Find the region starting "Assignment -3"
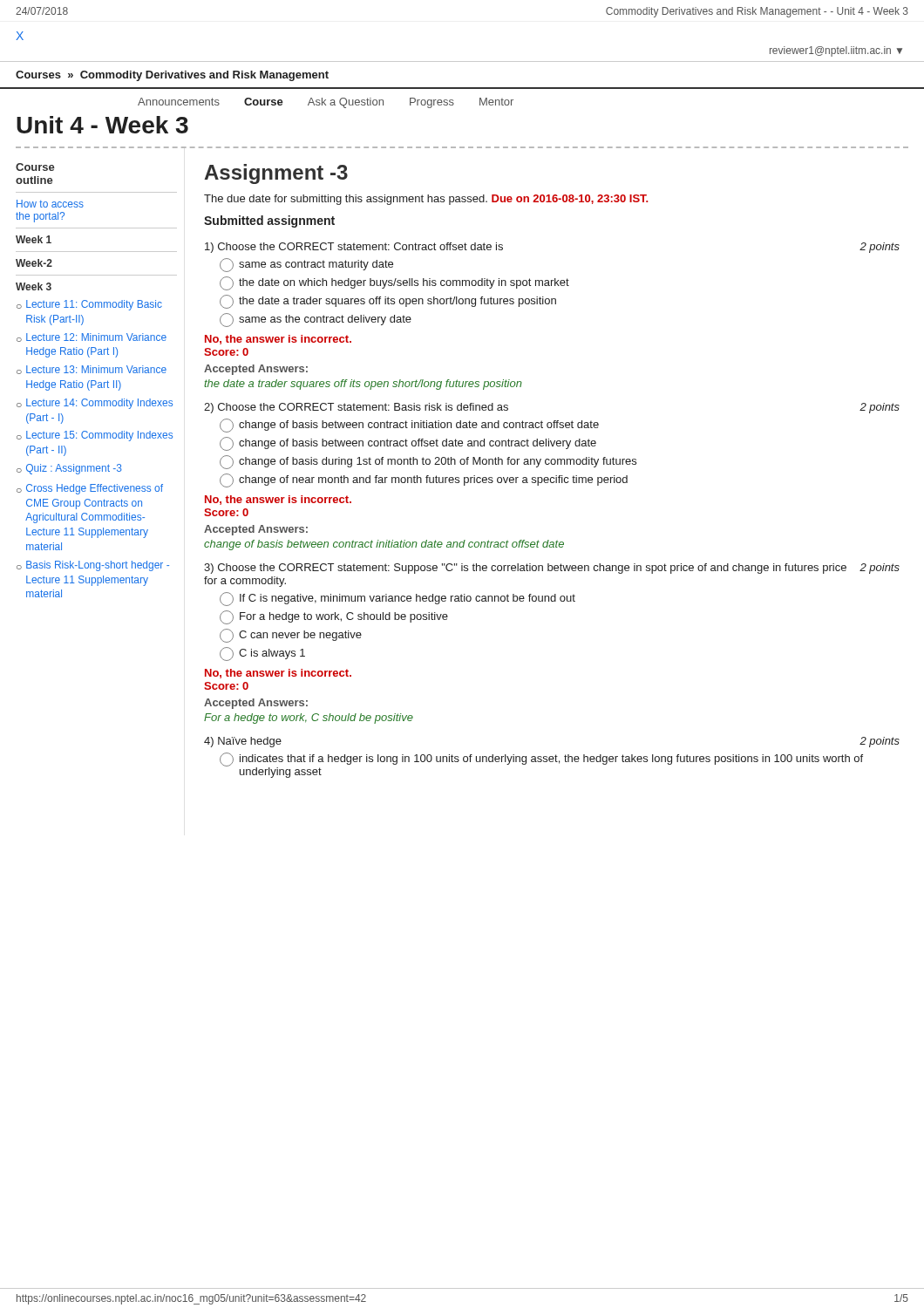 (276, 172)
